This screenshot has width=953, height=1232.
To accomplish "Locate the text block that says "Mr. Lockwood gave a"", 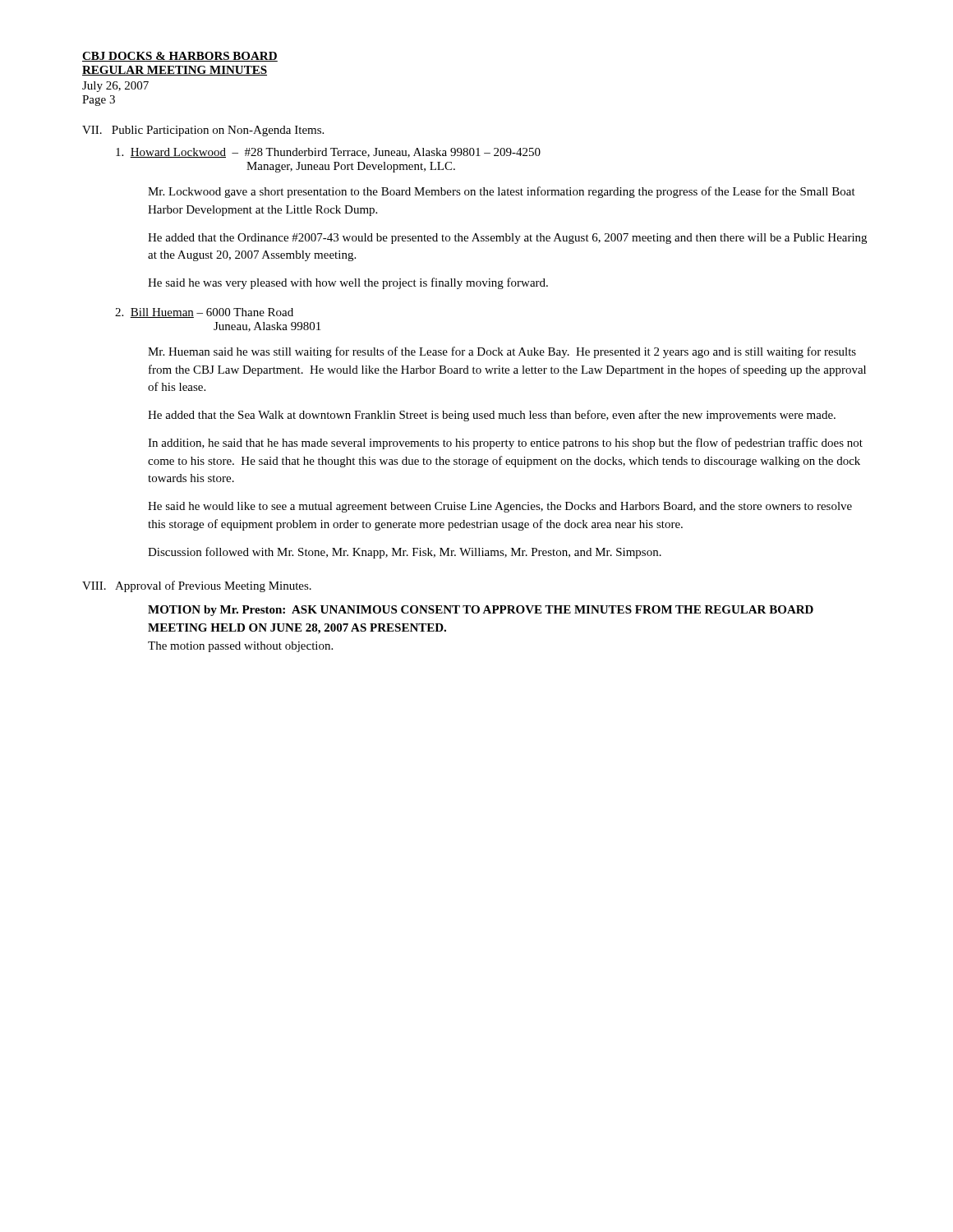I will tap(501, 200).
